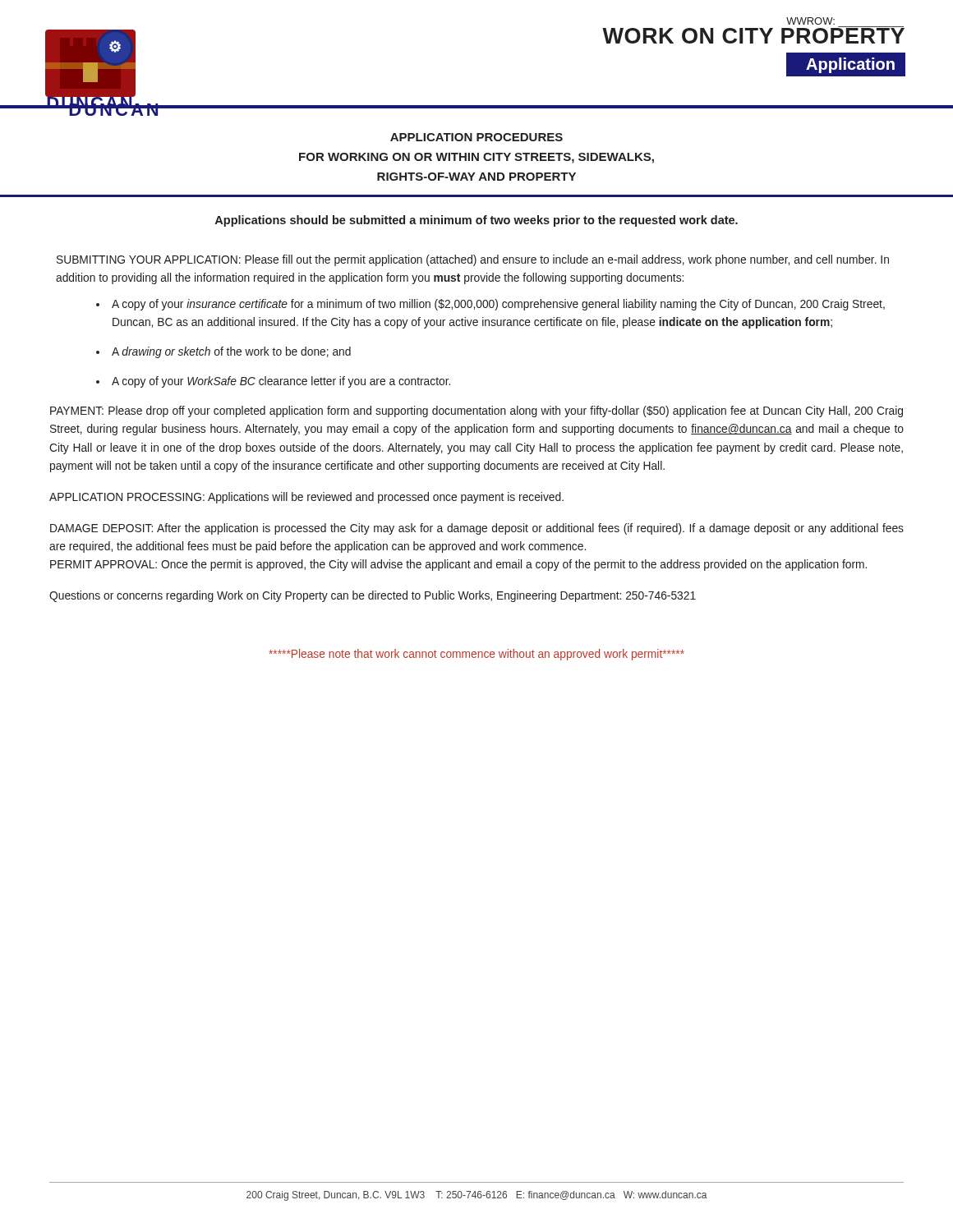This screenshot has height=1232, width=953.
Task: Click on the text block starting "APPLICATION PROCESSING: Applications will"
Action: pos(307,497)
